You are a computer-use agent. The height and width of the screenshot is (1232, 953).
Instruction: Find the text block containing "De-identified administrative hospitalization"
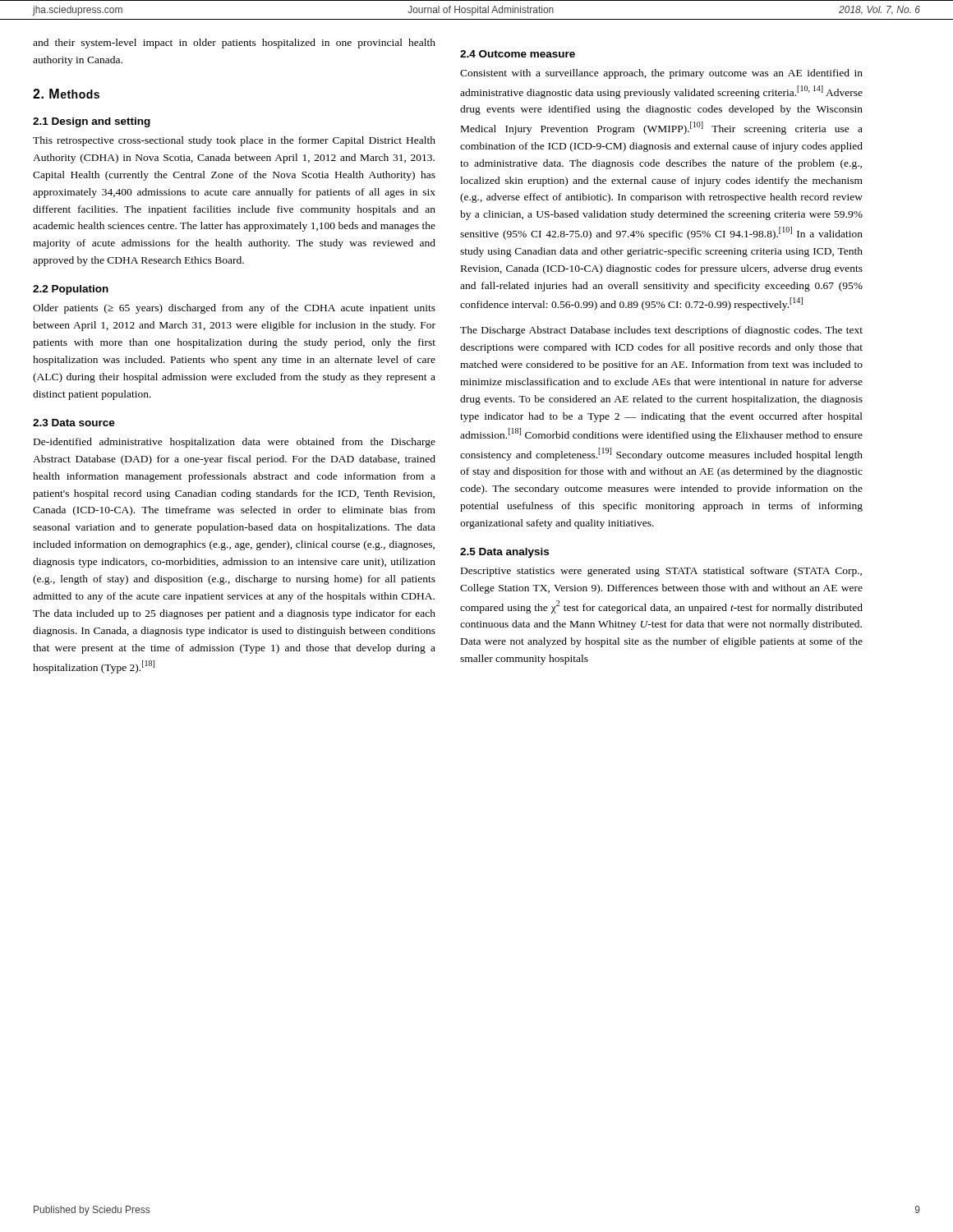click(234, 555)
